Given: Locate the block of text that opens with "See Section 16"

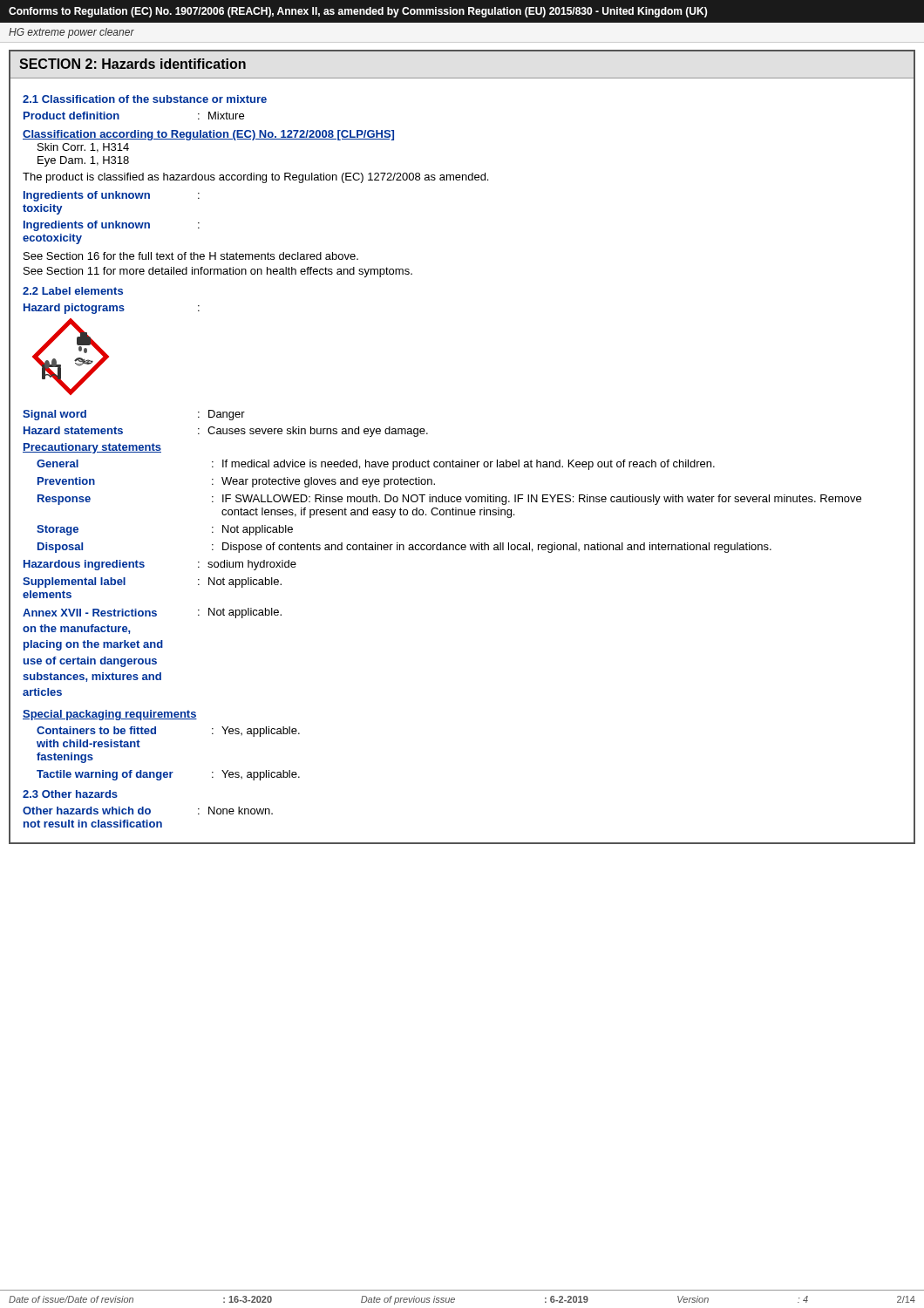Looking at the screenshot, I should (191, 256).
